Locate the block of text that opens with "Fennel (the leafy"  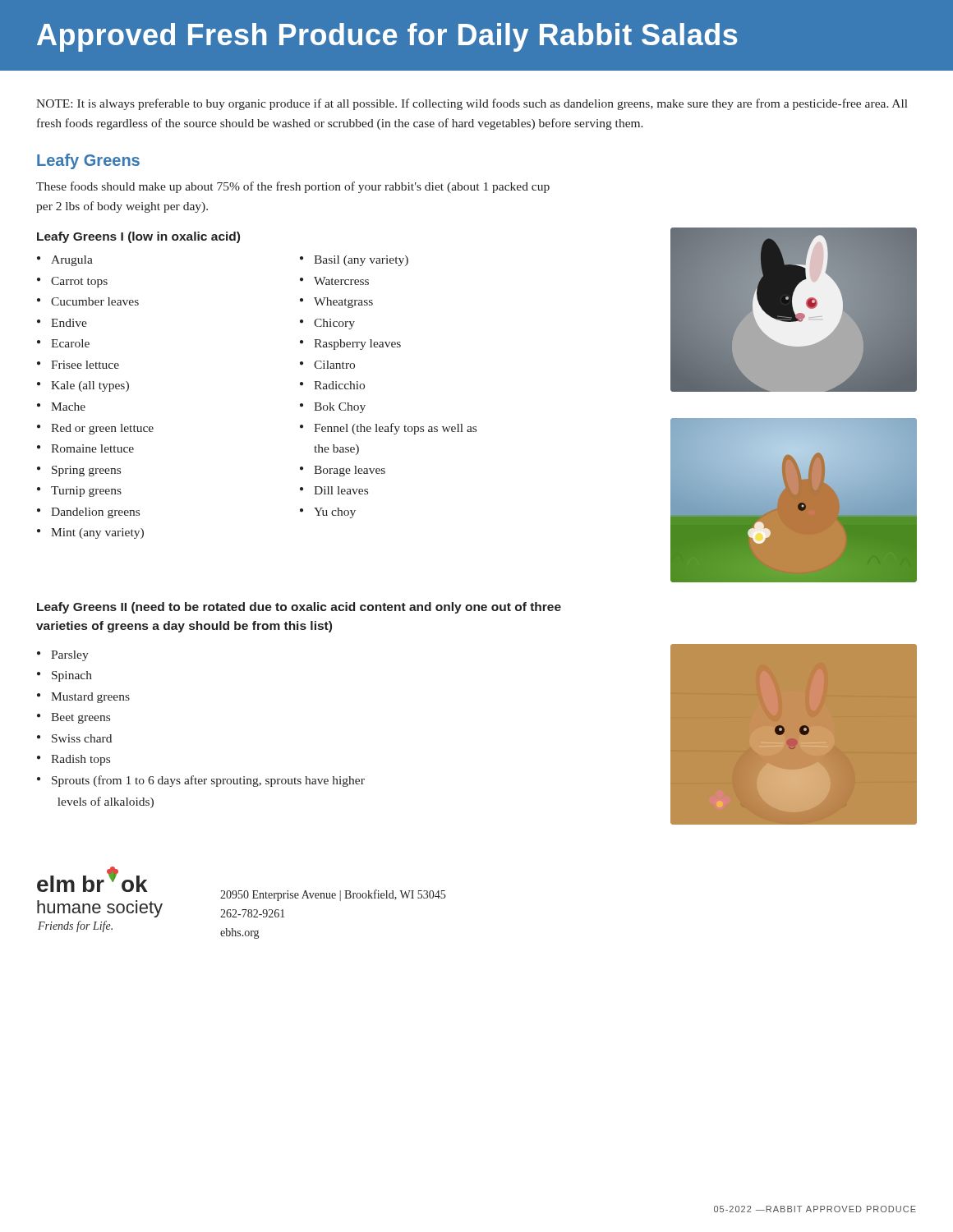[x=395, y=438]
